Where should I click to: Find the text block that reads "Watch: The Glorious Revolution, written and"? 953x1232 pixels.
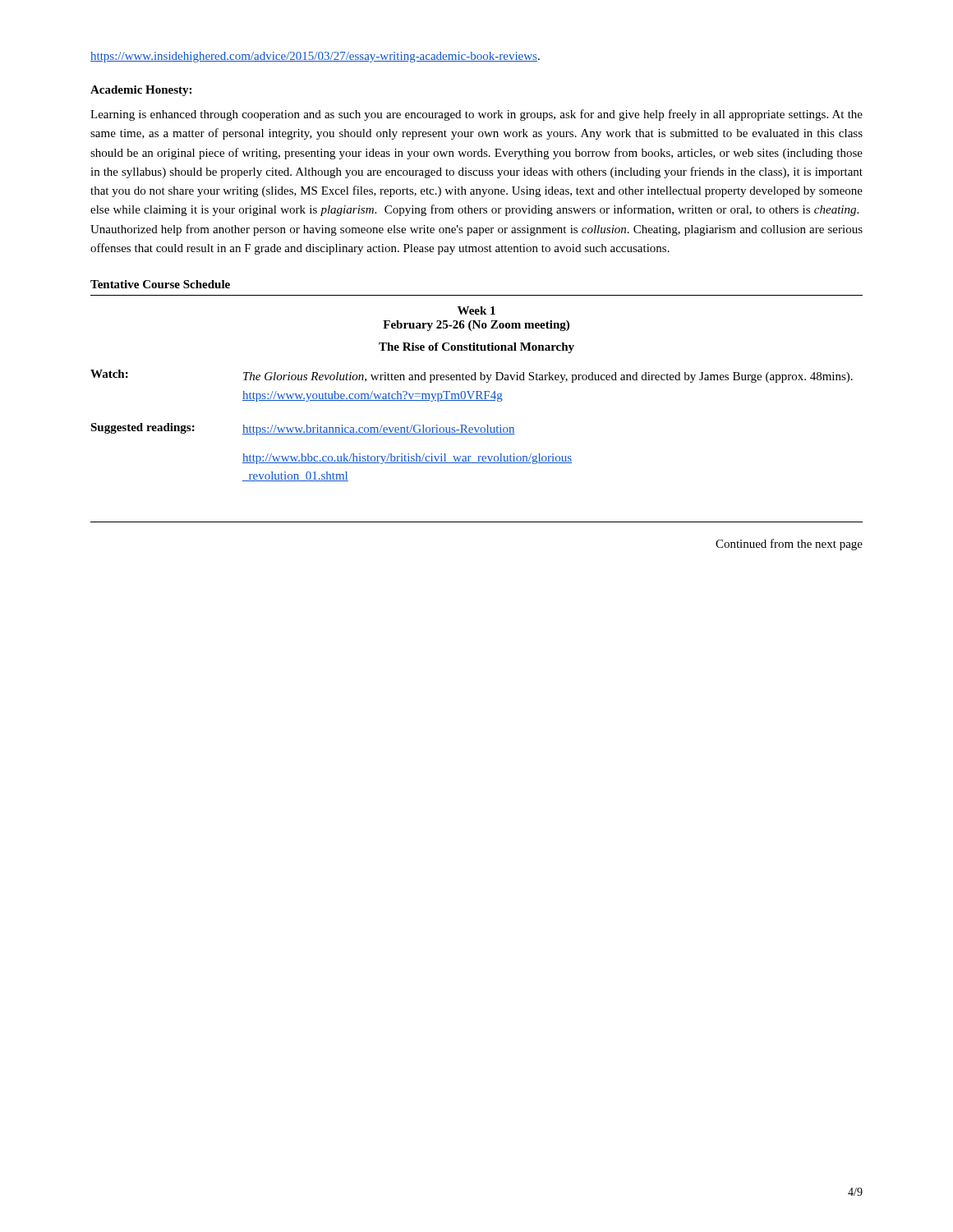click(x=476, y=386)
